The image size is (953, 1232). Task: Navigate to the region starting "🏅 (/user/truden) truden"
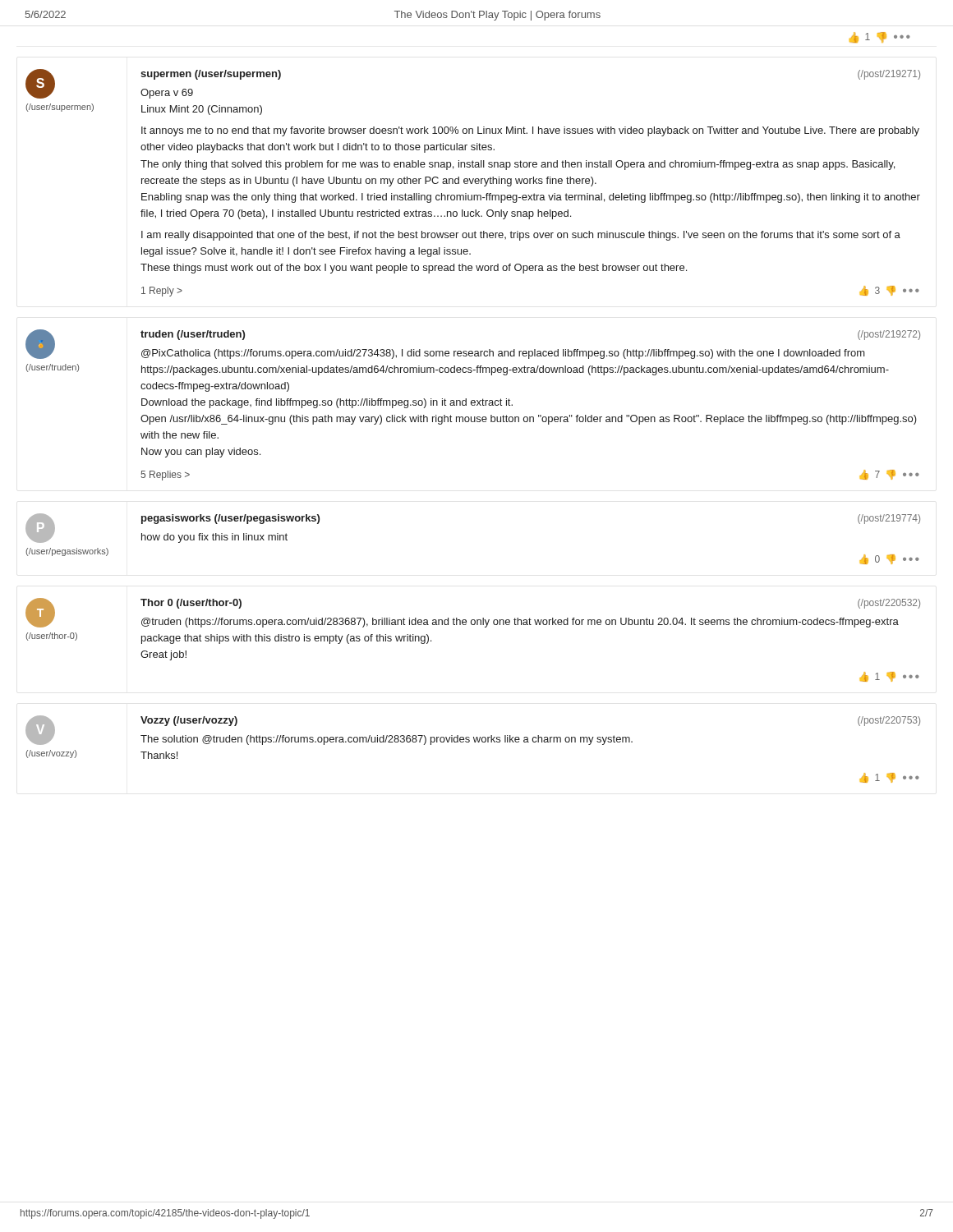tap(476, 404)
